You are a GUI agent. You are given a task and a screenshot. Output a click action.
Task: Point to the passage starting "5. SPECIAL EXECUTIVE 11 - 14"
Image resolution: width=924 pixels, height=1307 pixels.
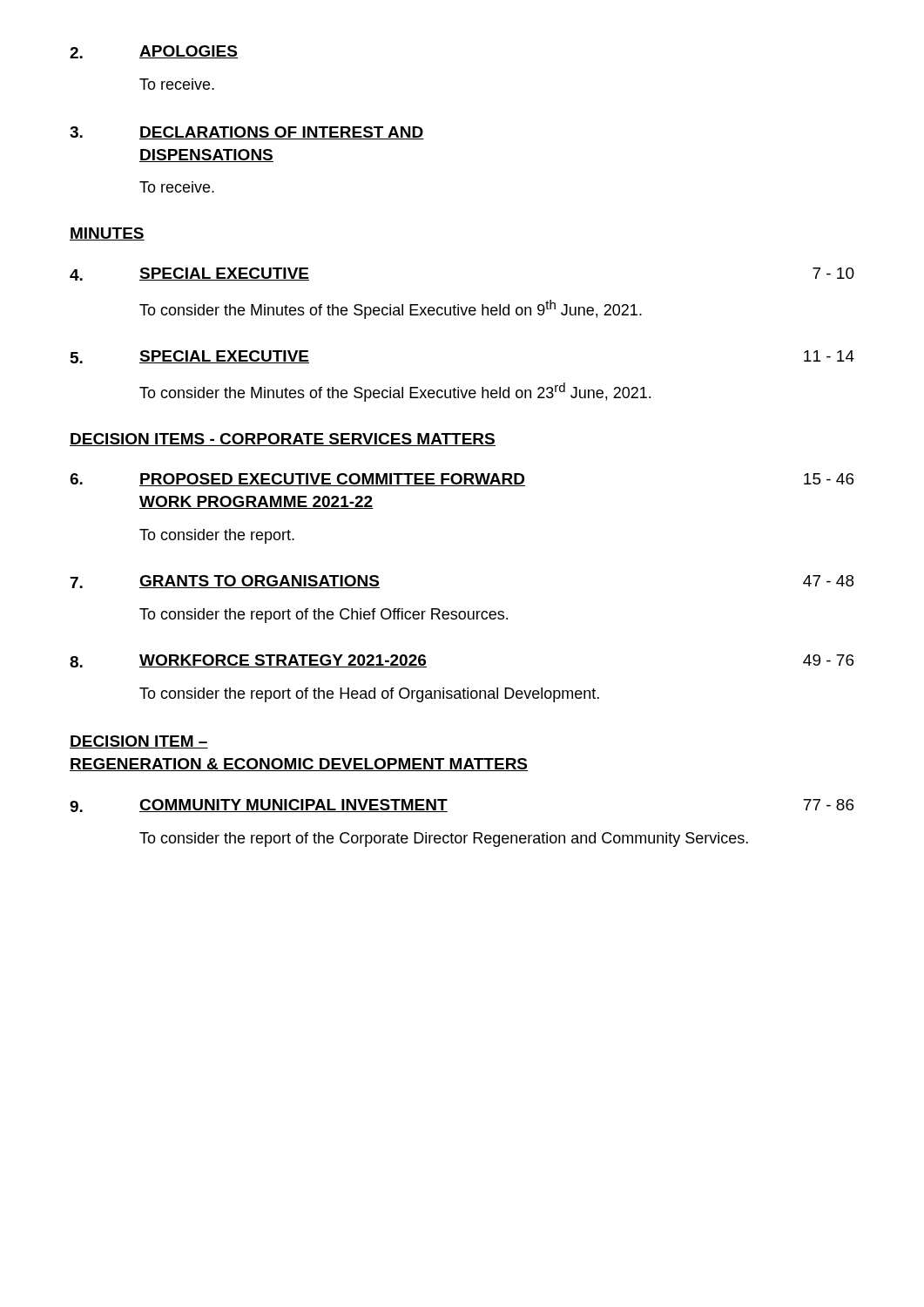pos(74,357)
